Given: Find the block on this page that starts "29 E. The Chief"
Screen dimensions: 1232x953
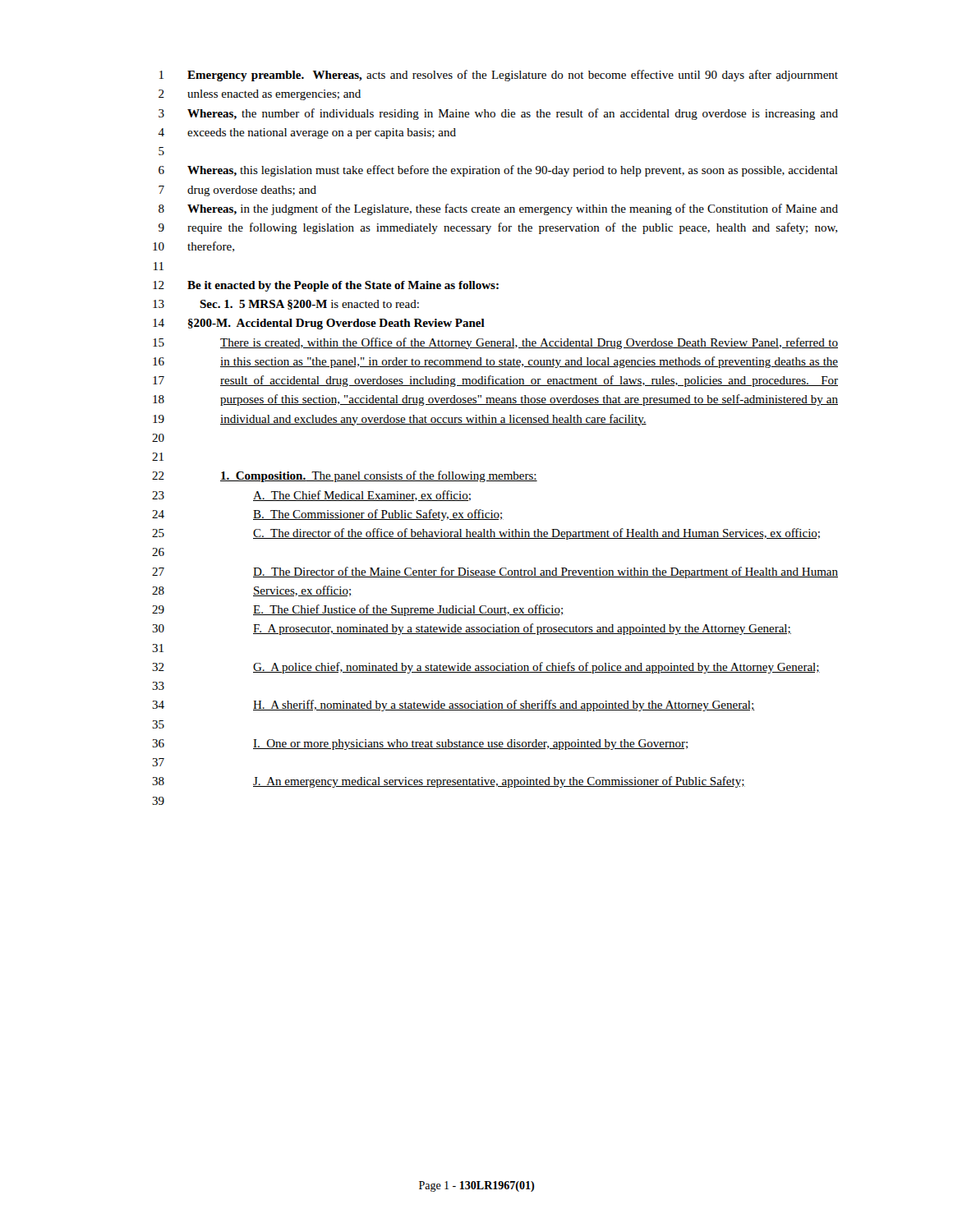Looking at the screenshot, I should tap(476, 610).
